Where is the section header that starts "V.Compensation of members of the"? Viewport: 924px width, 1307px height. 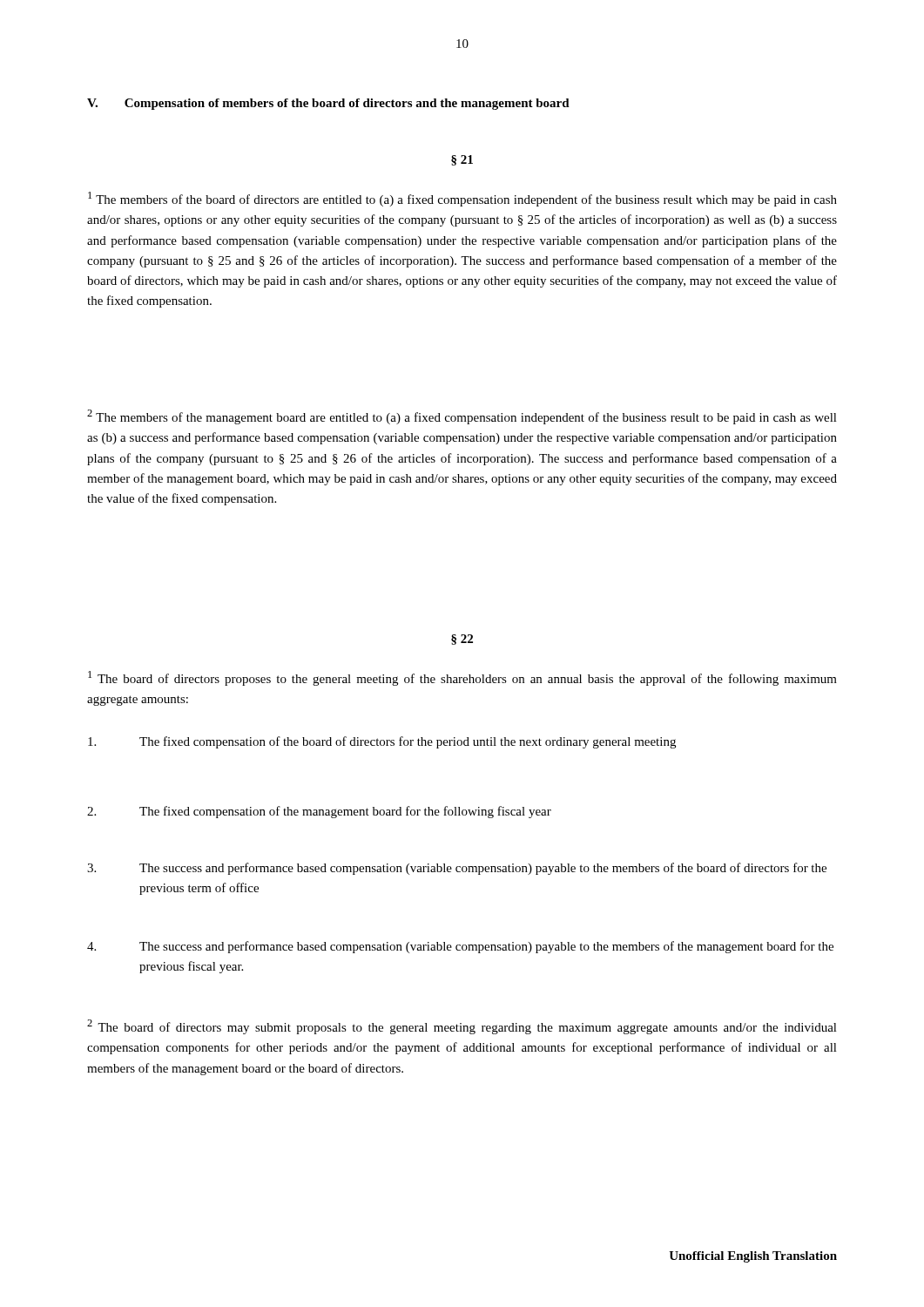click(328, 103)
